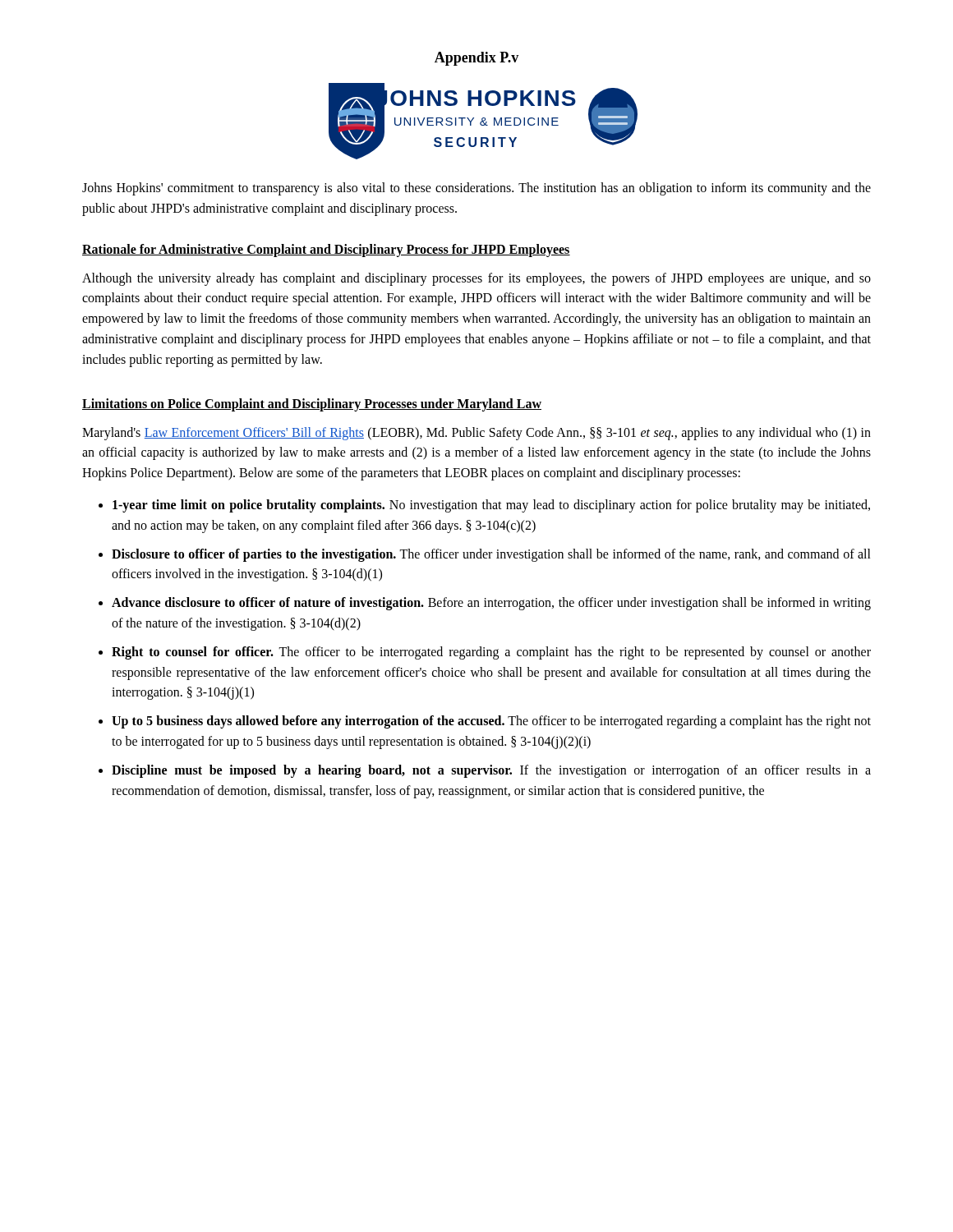This screenshot has height=1232, width=953.
Task: Find the logo
Action: tap(476, 120)
